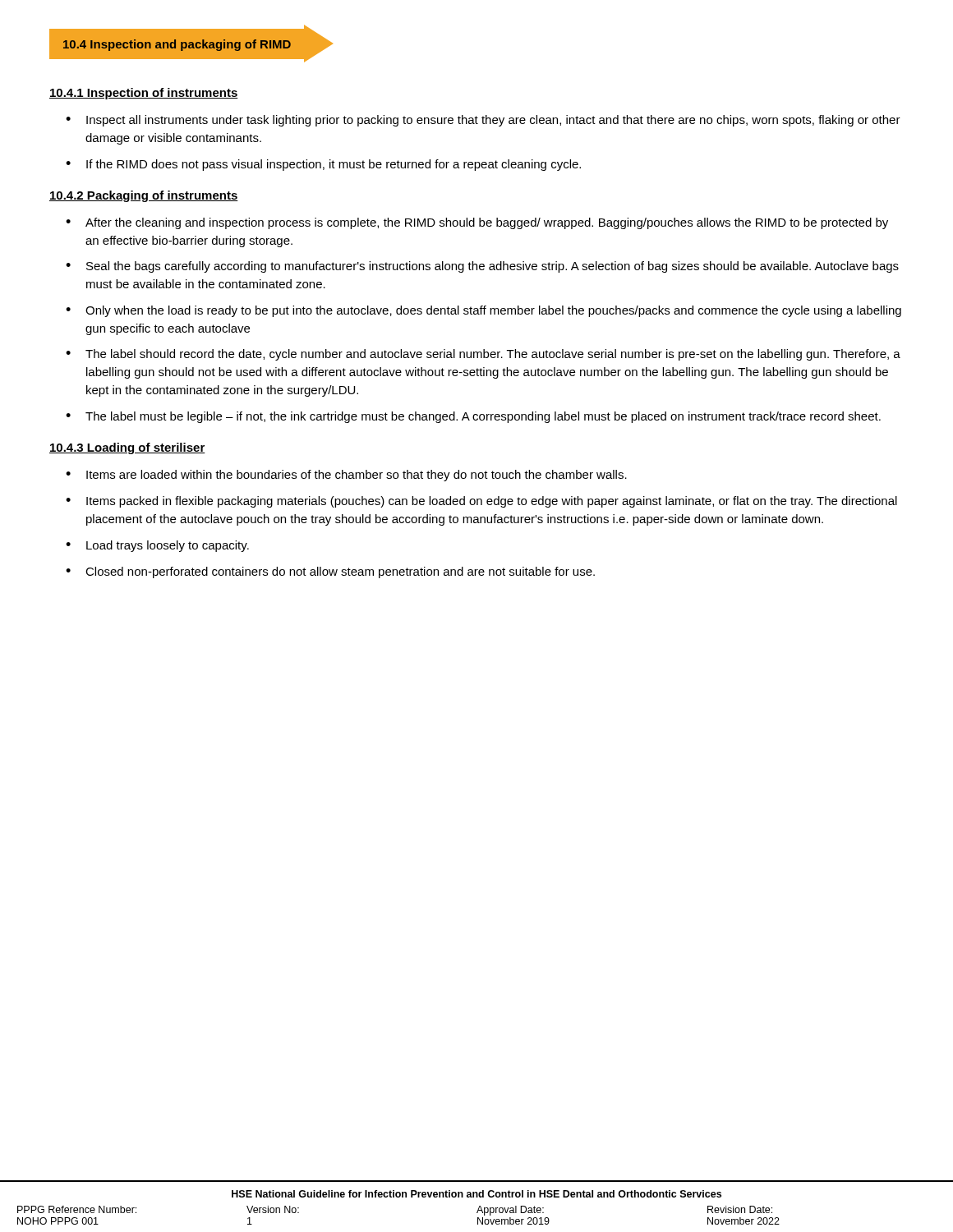Where is the passage that starts "• Load trays loosely"?

(x=158, y=545)
